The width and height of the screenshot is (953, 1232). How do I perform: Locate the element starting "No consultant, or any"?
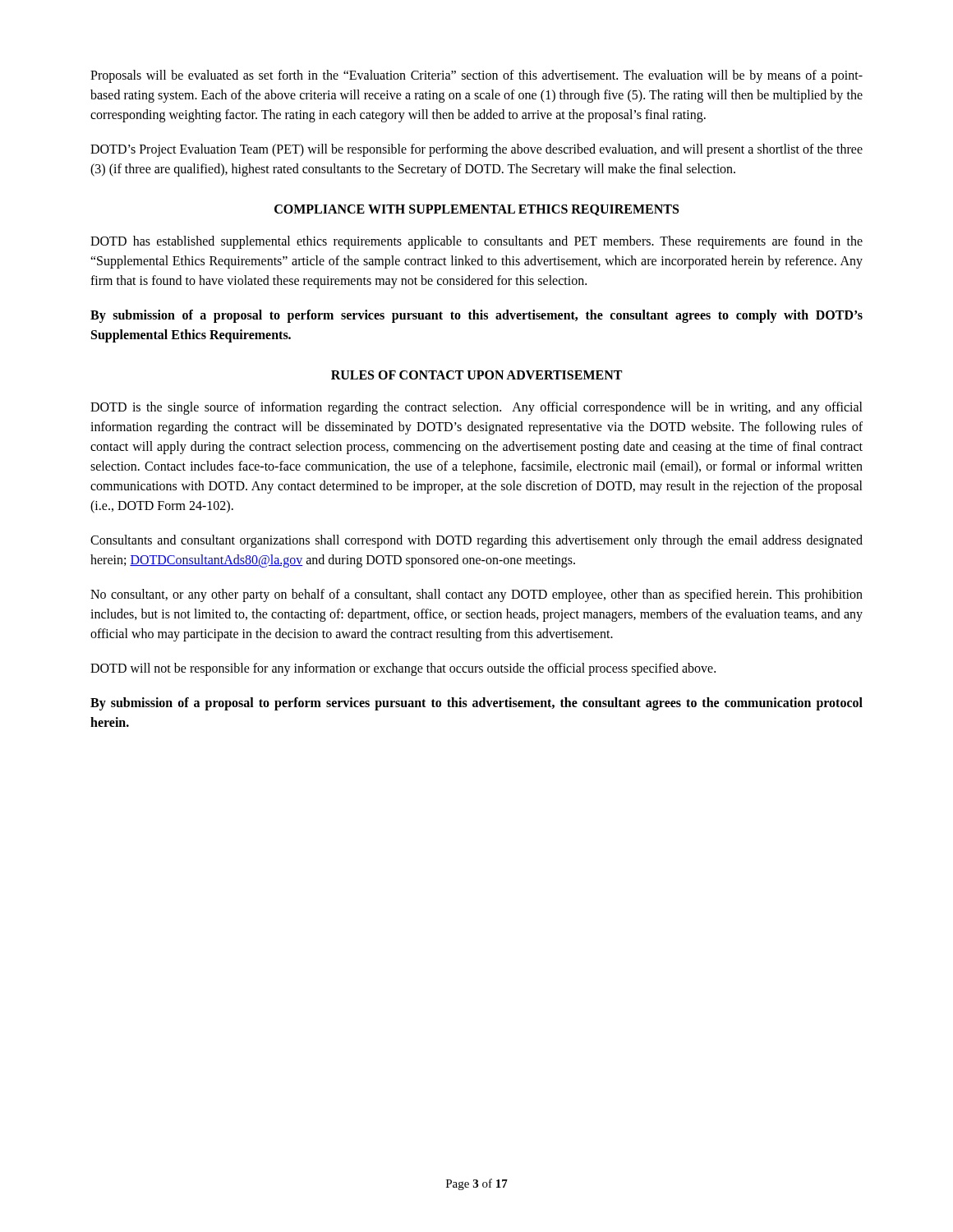tap(476, 614)
